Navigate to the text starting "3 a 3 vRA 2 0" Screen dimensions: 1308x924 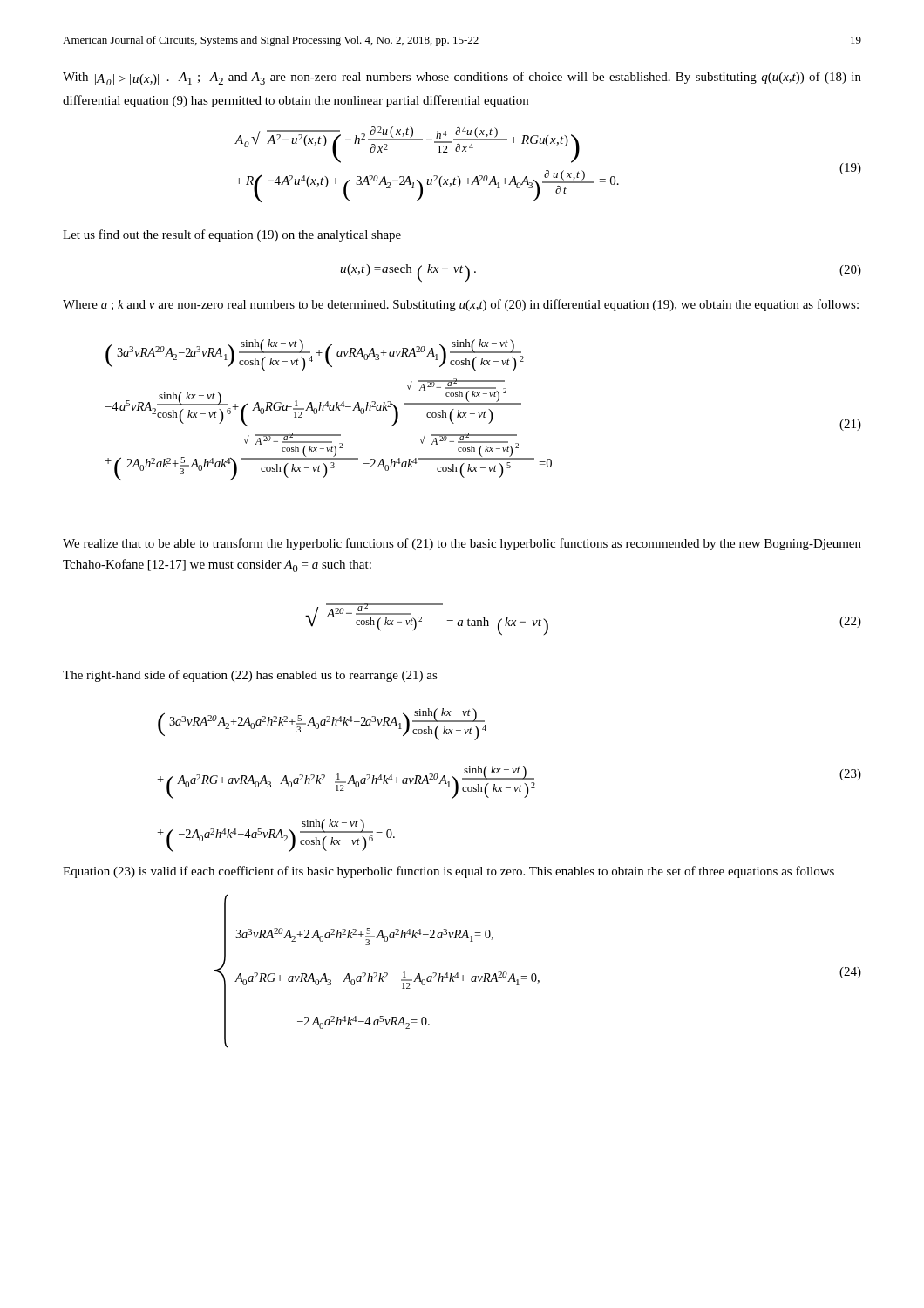click(x=522, y=971)
